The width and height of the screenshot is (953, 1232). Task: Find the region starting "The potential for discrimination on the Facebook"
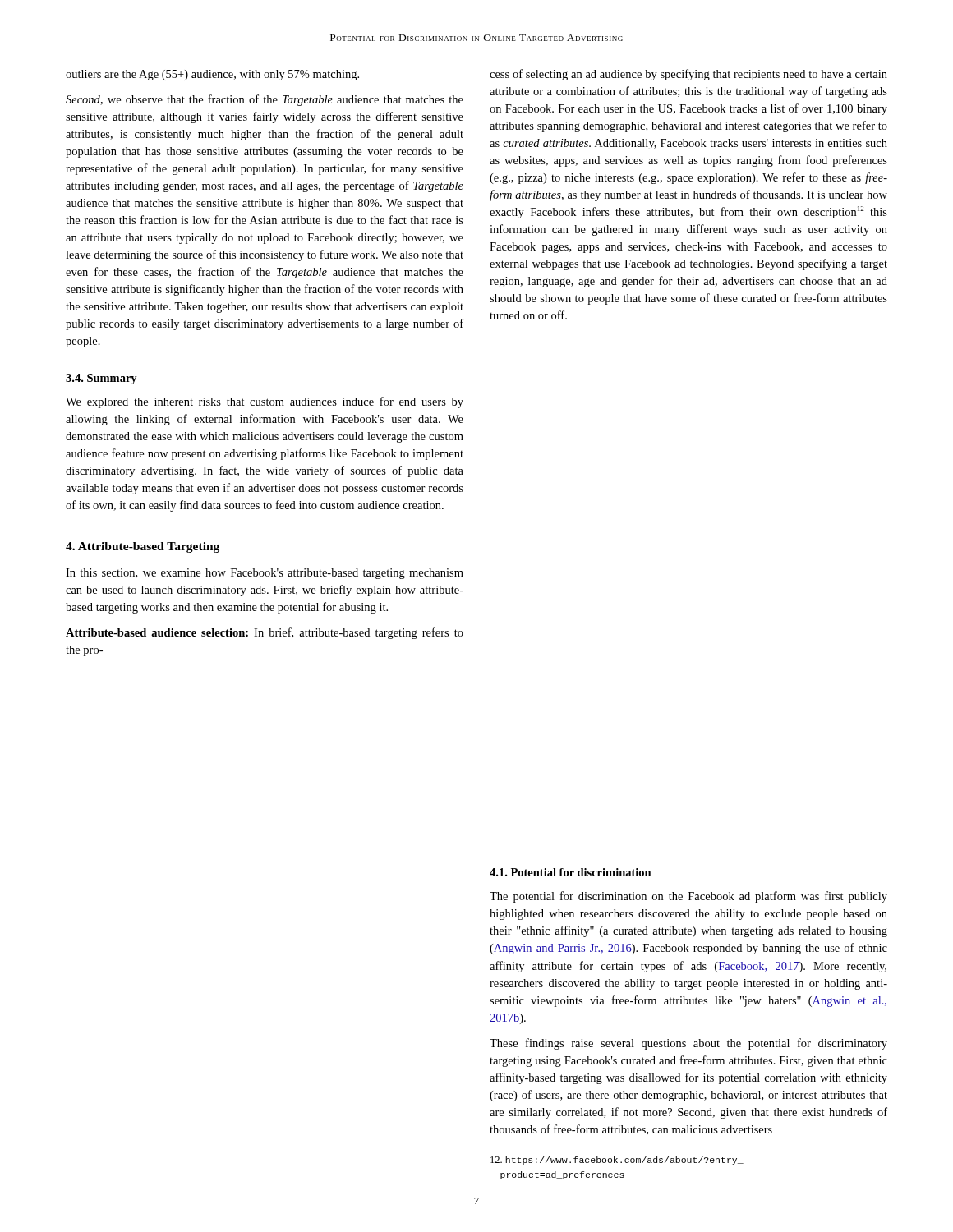[x=688, y=1013]
